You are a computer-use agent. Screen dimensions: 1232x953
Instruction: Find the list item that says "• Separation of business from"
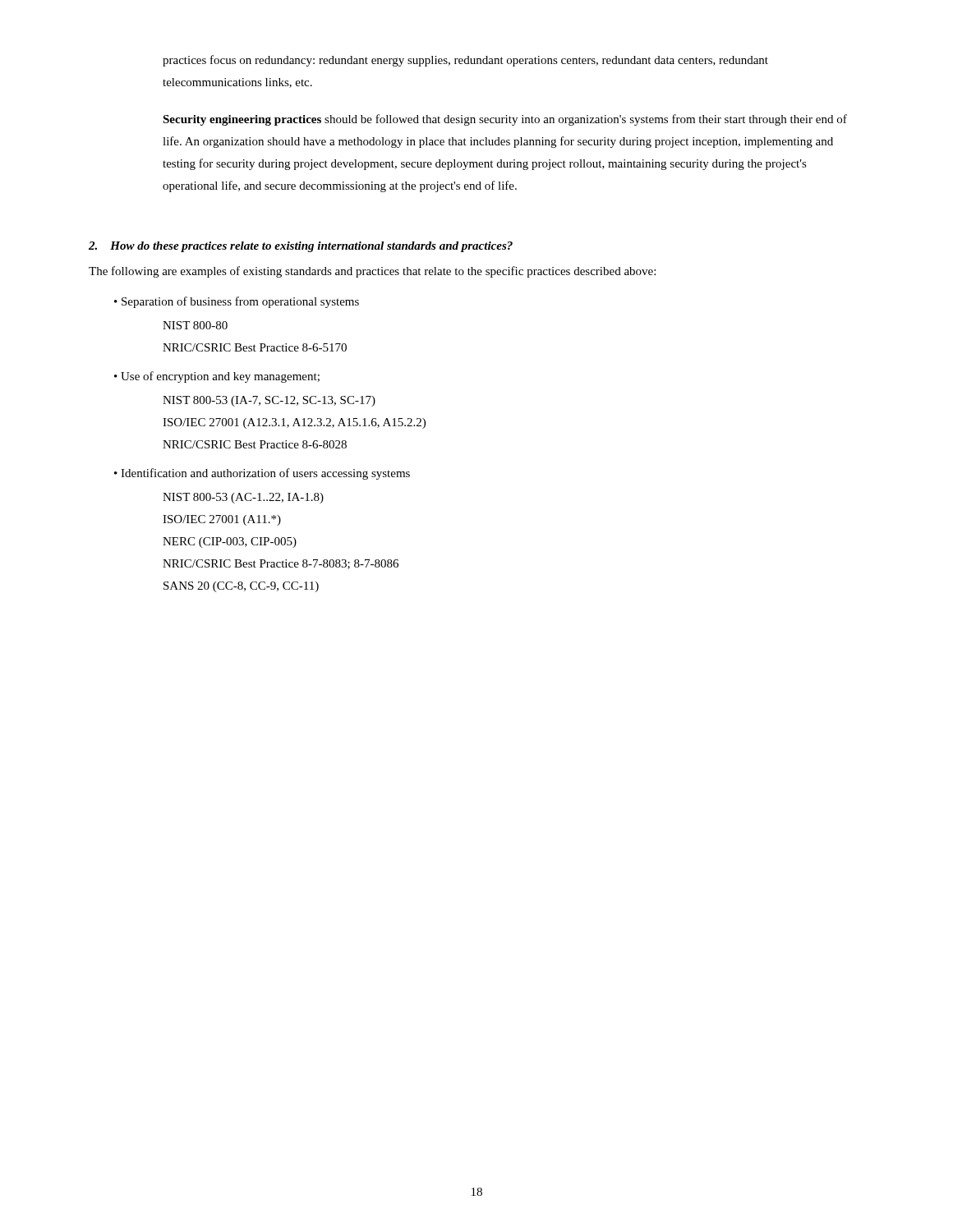click(x=236, y=301)
